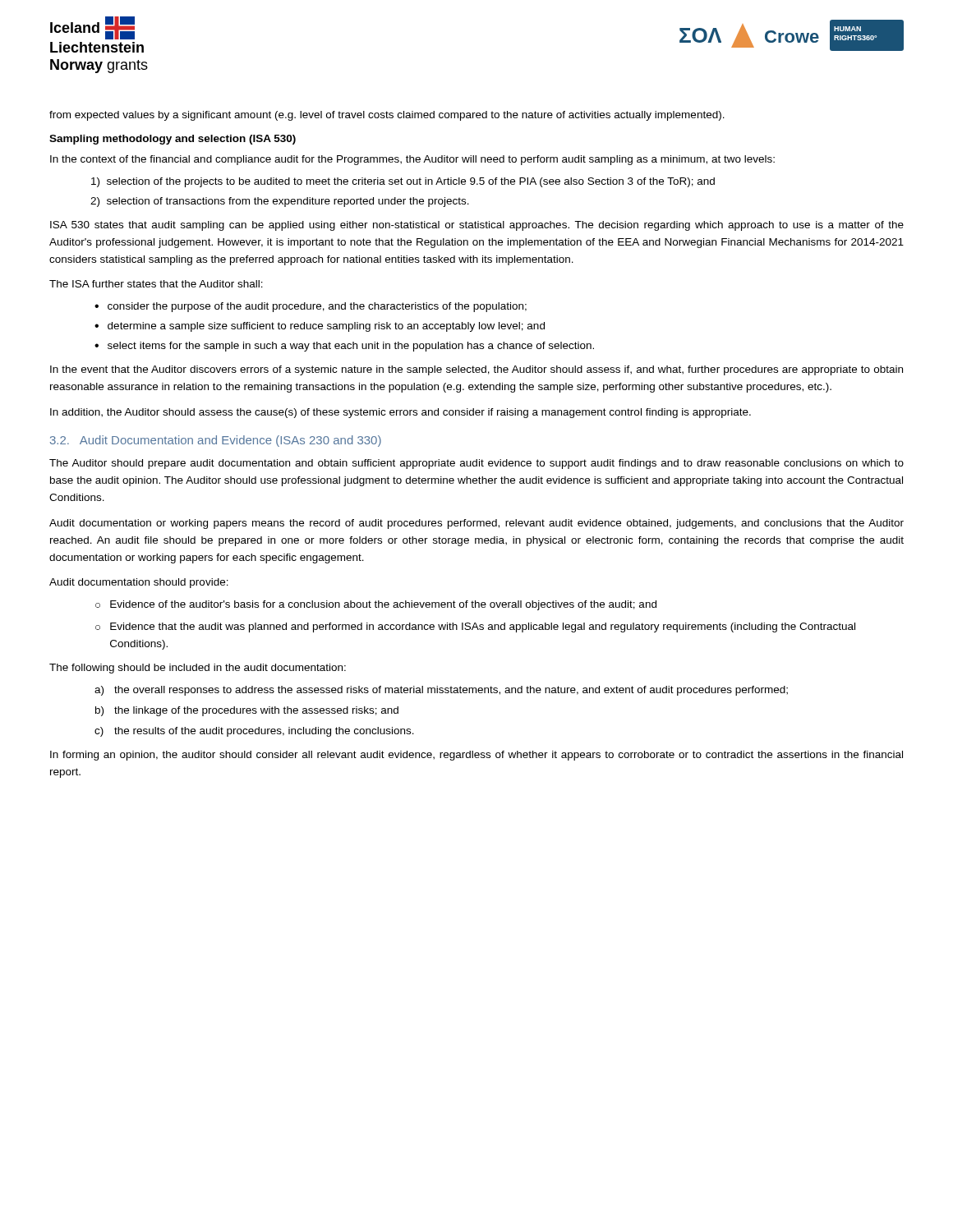
Task: Click the passage that begins "1) selection of the projects"
Action: (403, 181)
